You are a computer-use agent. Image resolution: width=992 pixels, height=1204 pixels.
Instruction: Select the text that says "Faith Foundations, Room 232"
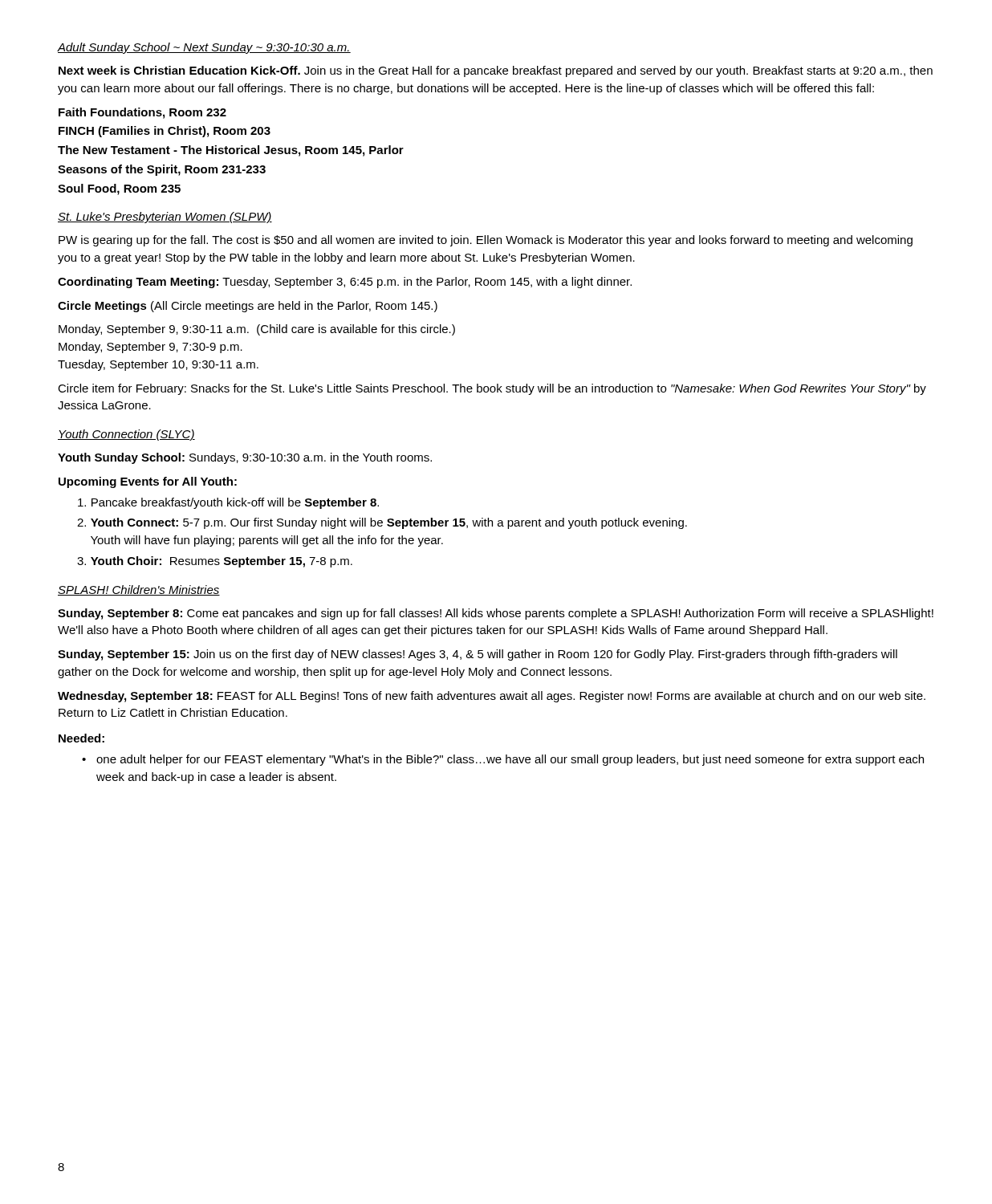click(142, 112)
